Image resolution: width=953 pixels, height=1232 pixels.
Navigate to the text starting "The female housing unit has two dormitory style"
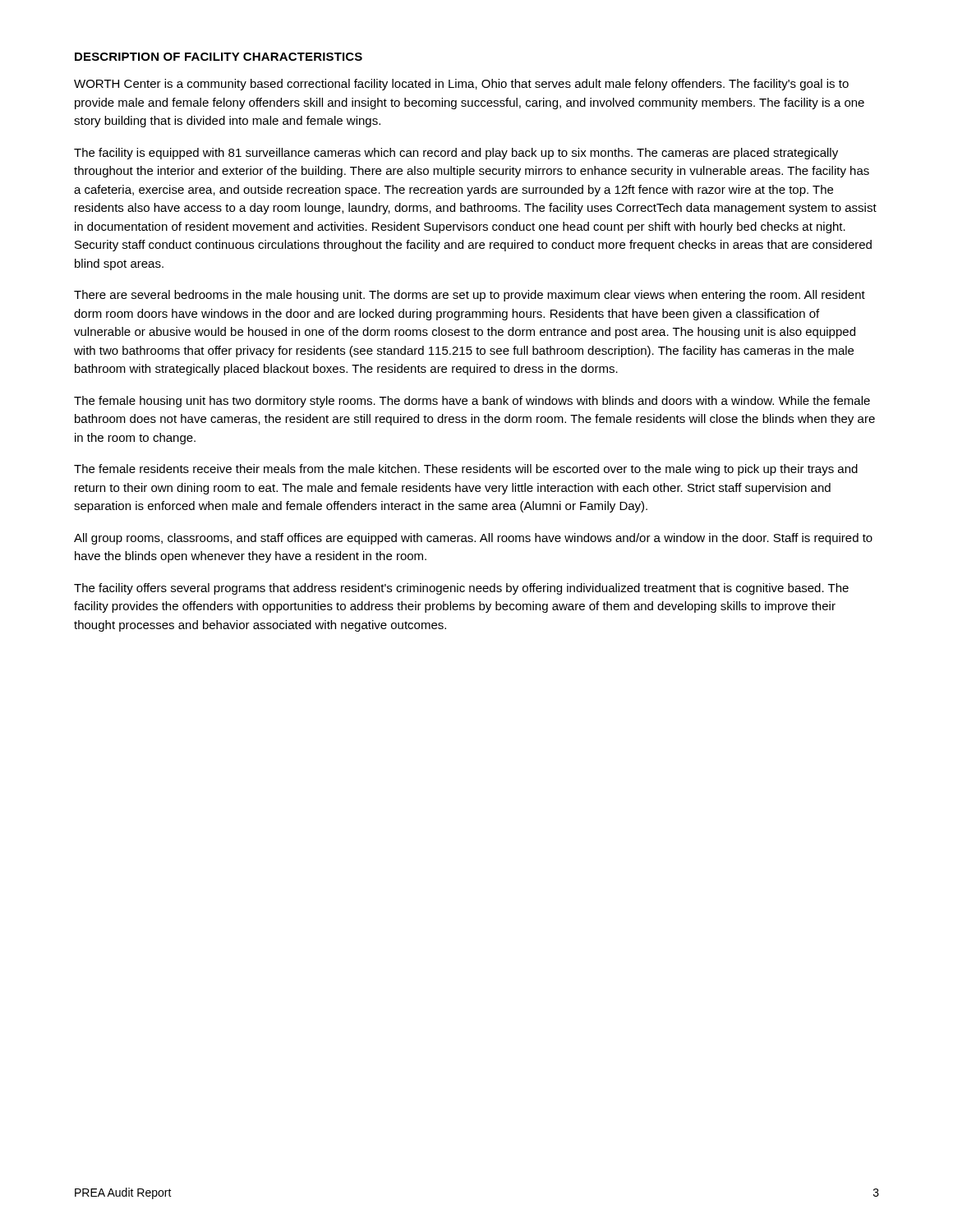pyautogui.click(x=475, y=418)
